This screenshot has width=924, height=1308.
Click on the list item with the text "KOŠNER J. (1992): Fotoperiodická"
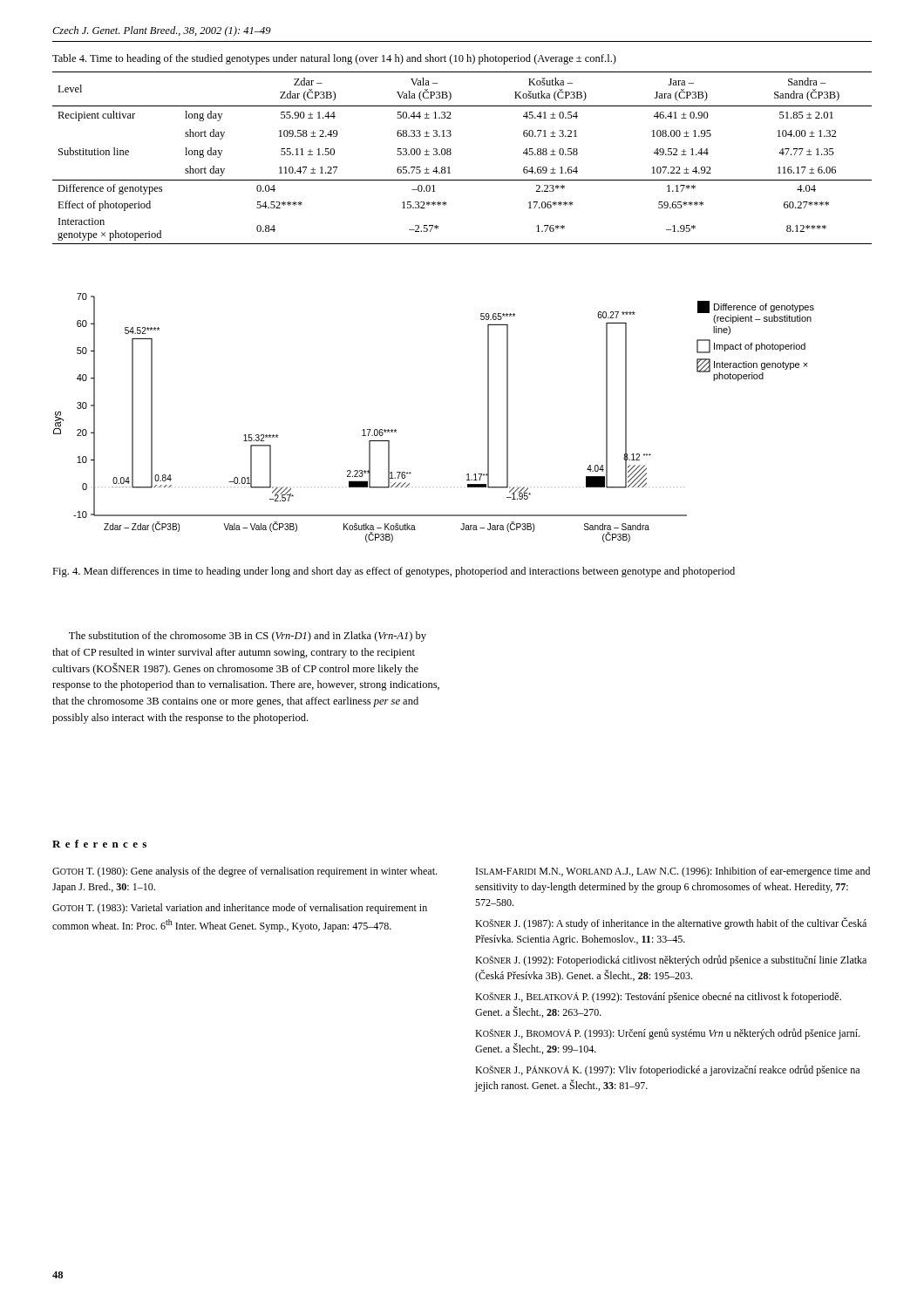pyautogui.click(x=671, y=968)
